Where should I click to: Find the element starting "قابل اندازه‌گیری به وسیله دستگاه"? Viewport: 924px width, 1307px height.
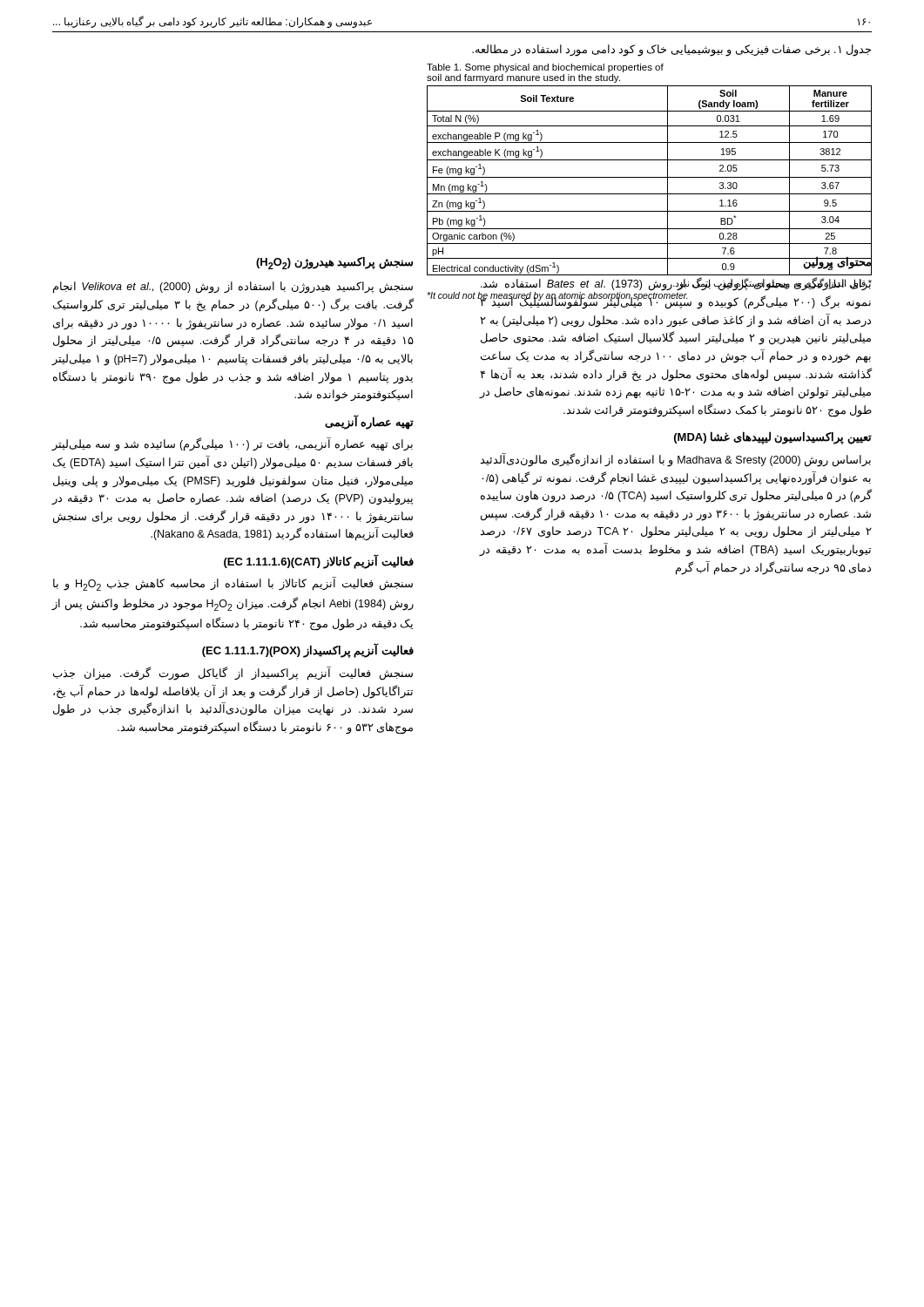772,283
